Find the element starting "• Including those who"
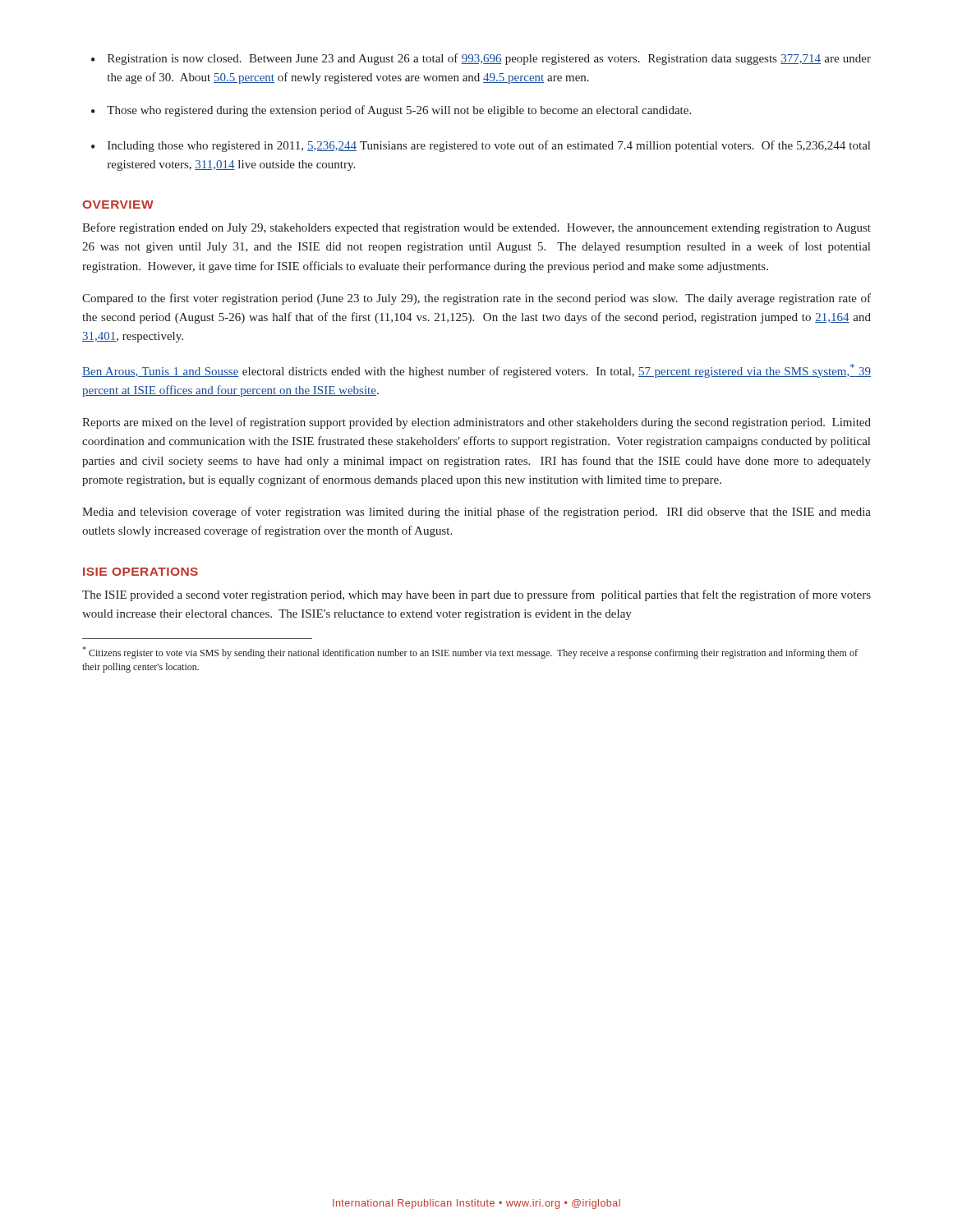The image size is (953, 1232). click(481, 155)
